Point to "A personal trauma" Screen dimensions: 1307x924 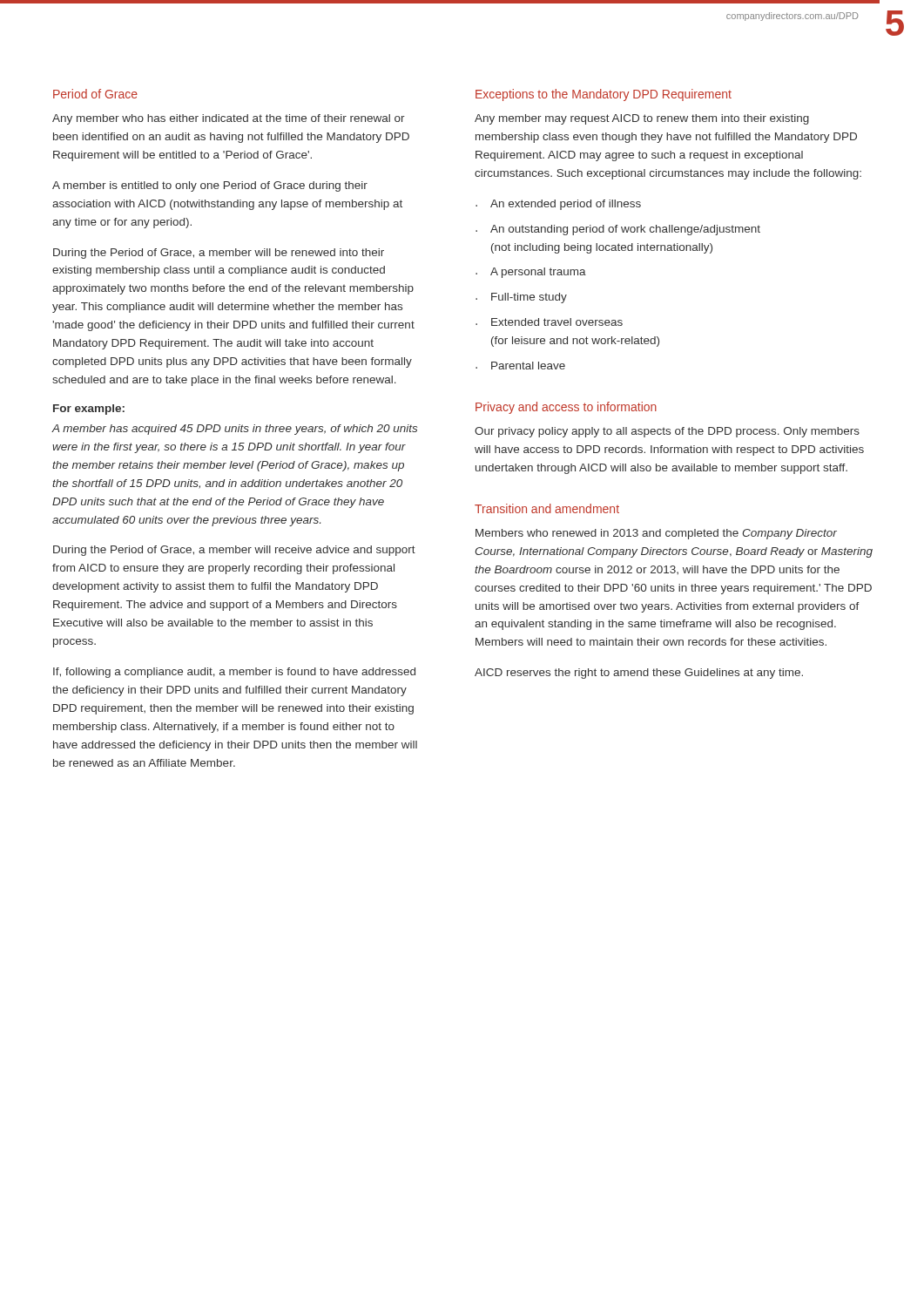(531, 273)
